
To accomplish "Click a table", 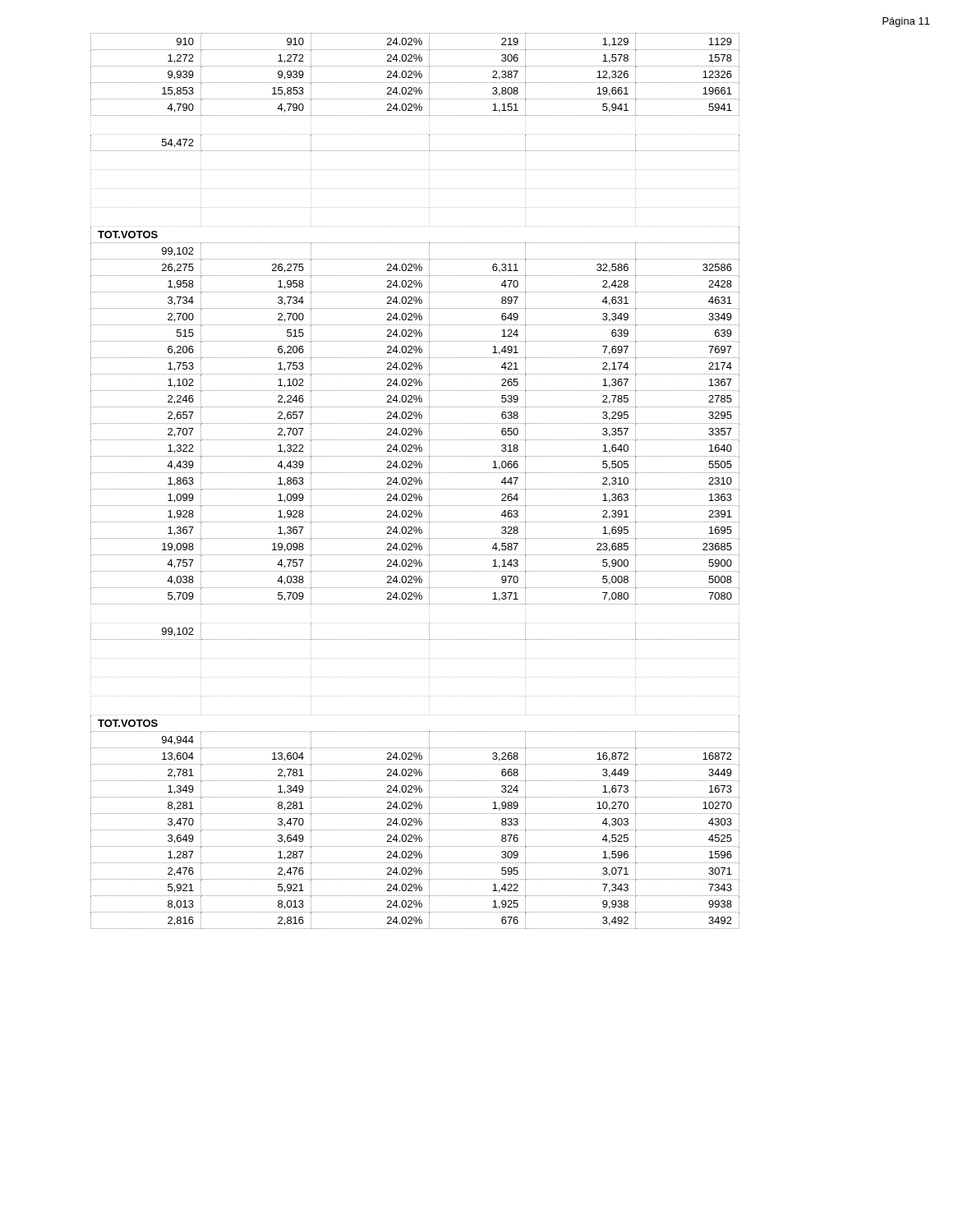I will tap(415, 481).
